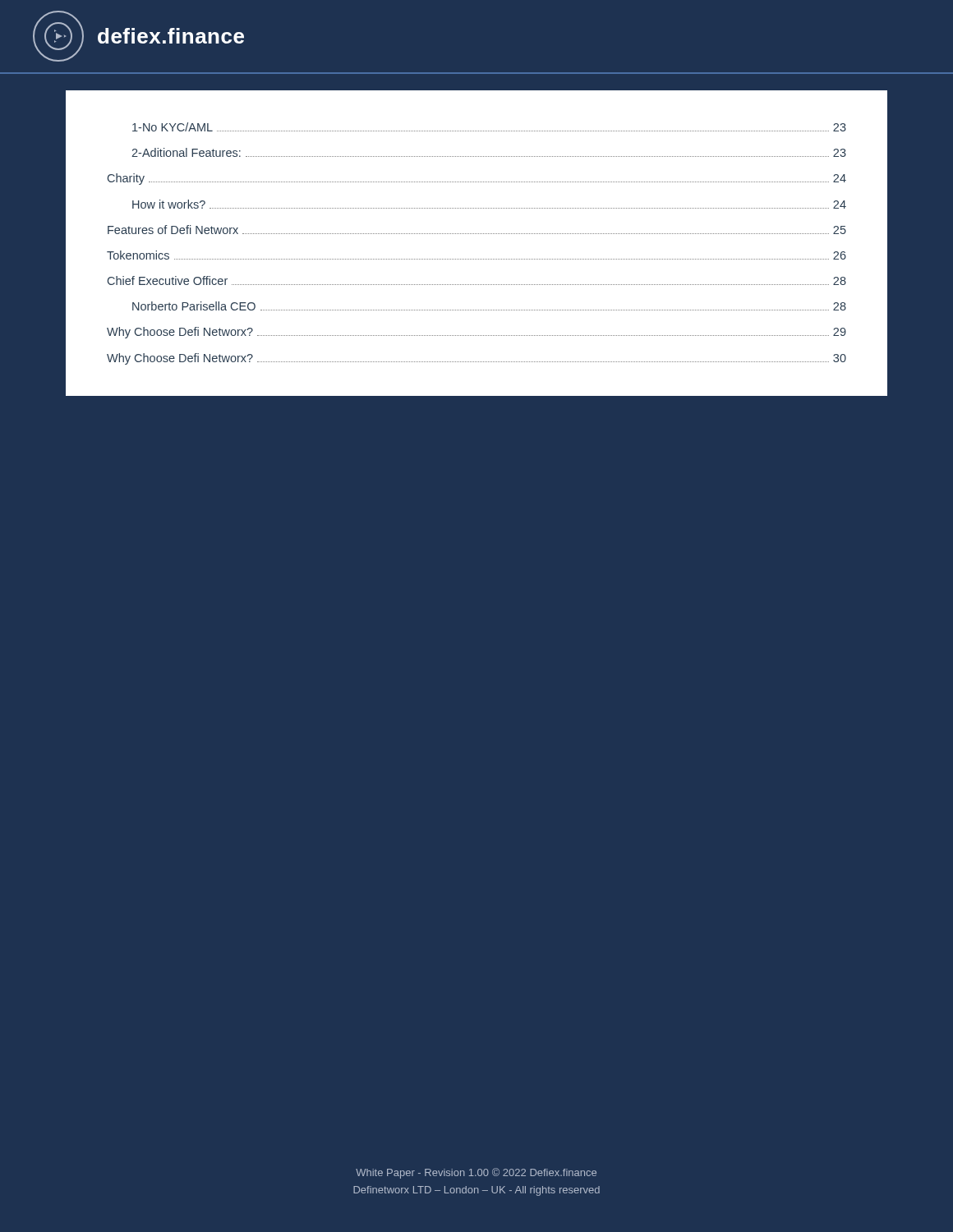Click where it says "Tokenomics 26"

[x=476, y=256]
